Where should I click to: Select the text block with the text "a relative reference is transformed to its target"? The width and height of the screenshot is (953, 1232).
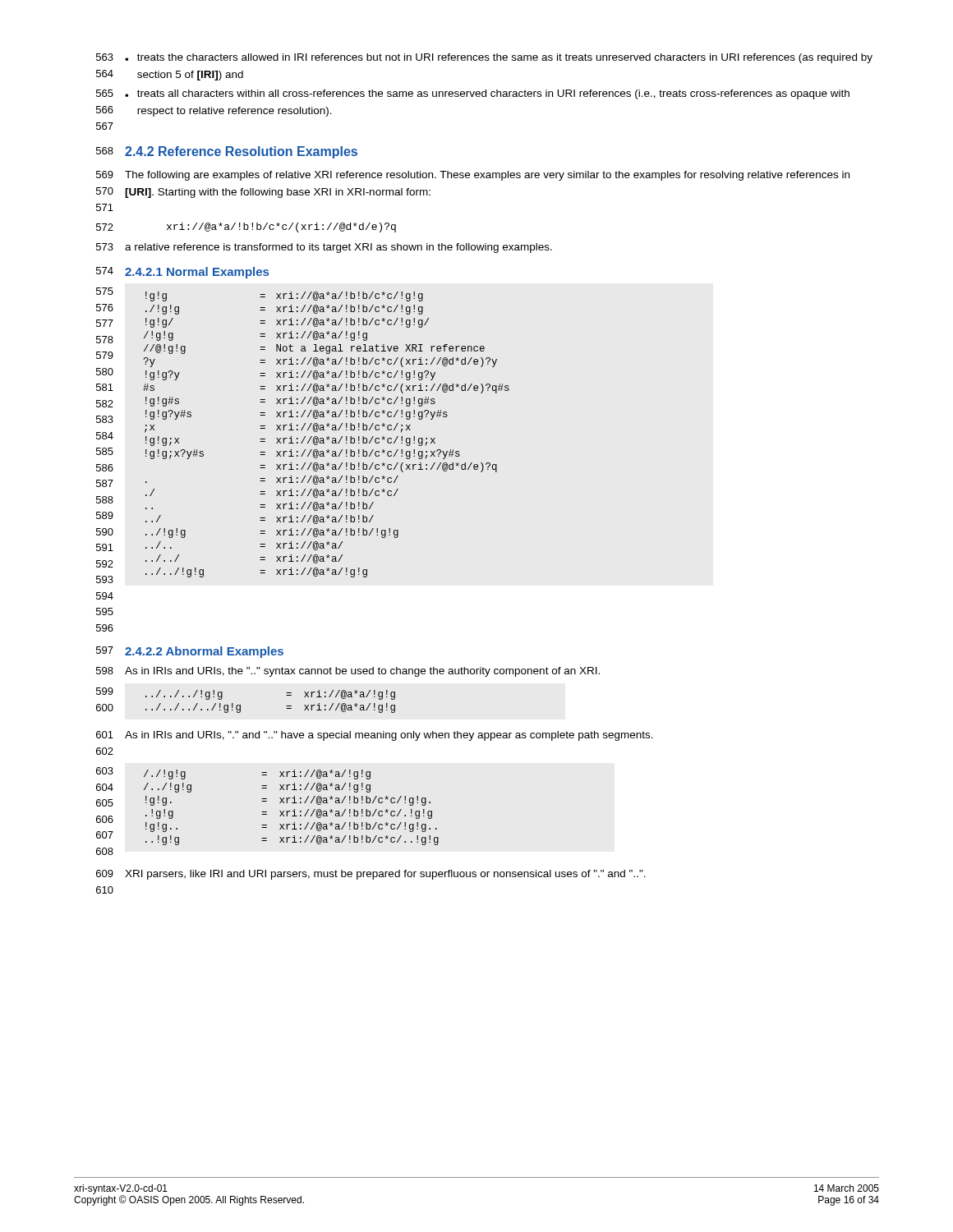click(339, 247)
